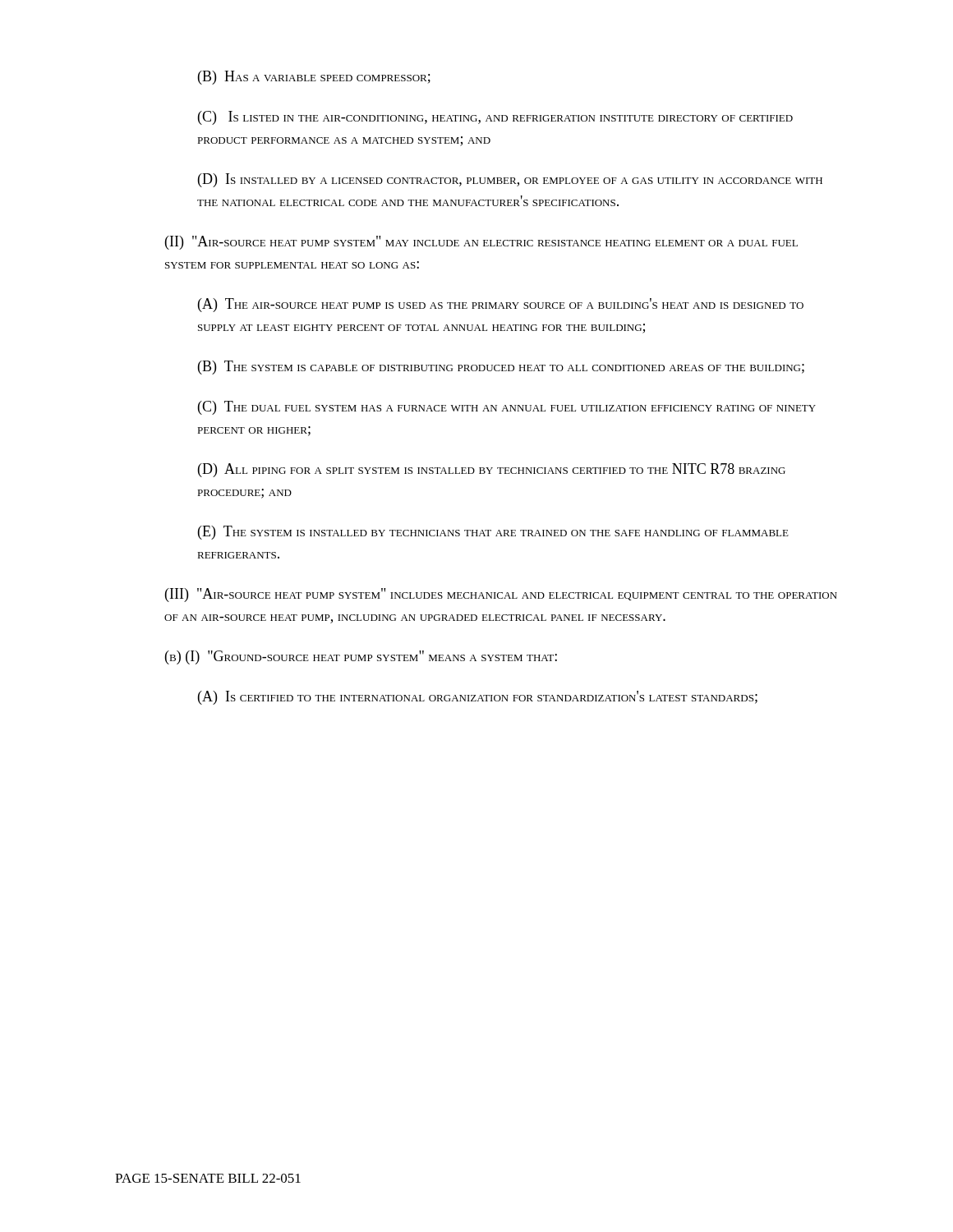The image size is (953, 1232).
Task: Navigate to the text starting "(C) The dual fuel system has"
Action: [x=518, y=418]
